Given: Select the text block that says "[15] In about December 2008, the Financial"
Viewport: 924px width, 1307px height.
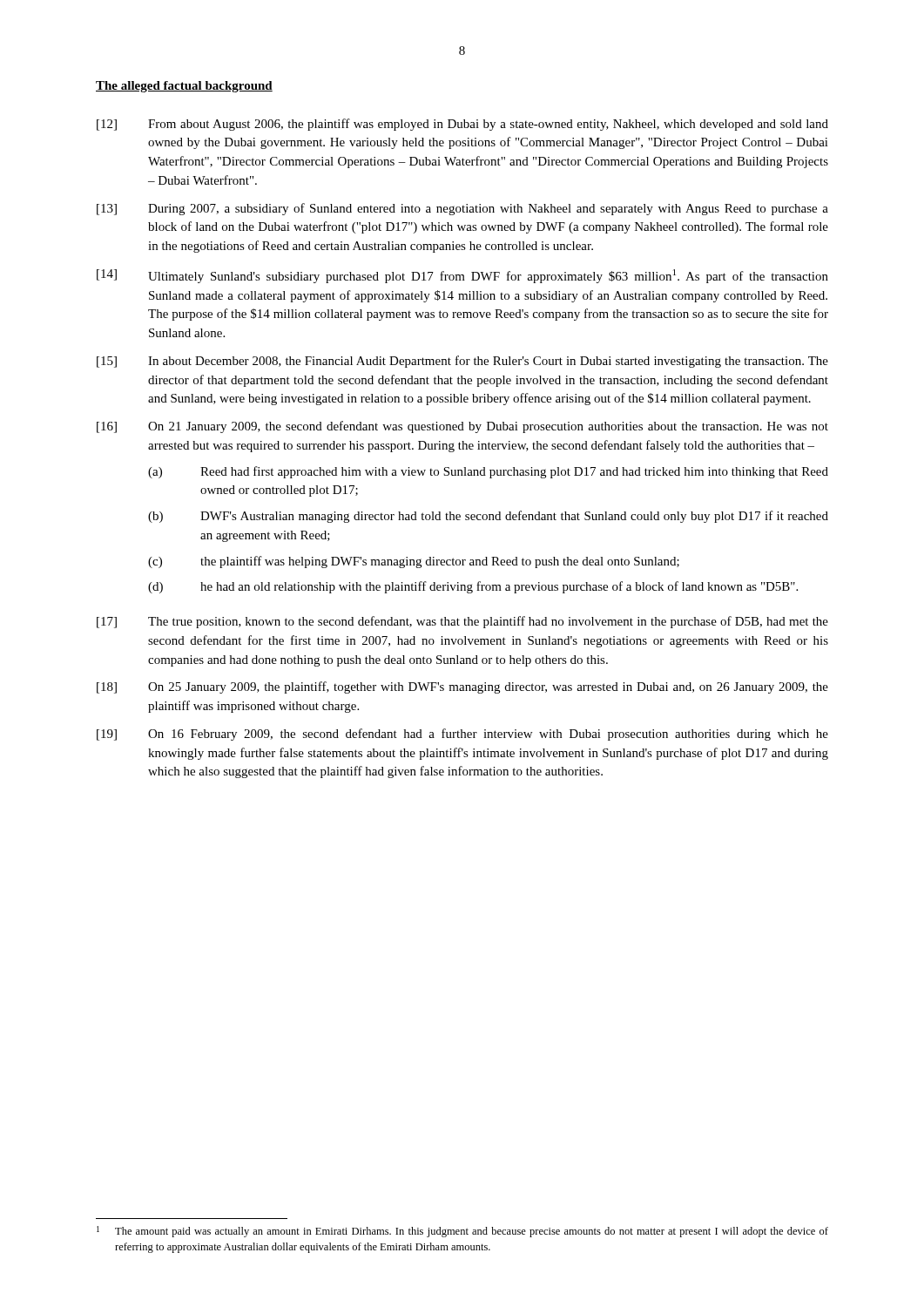Looking at the screenshot, I should pos(462,380).
